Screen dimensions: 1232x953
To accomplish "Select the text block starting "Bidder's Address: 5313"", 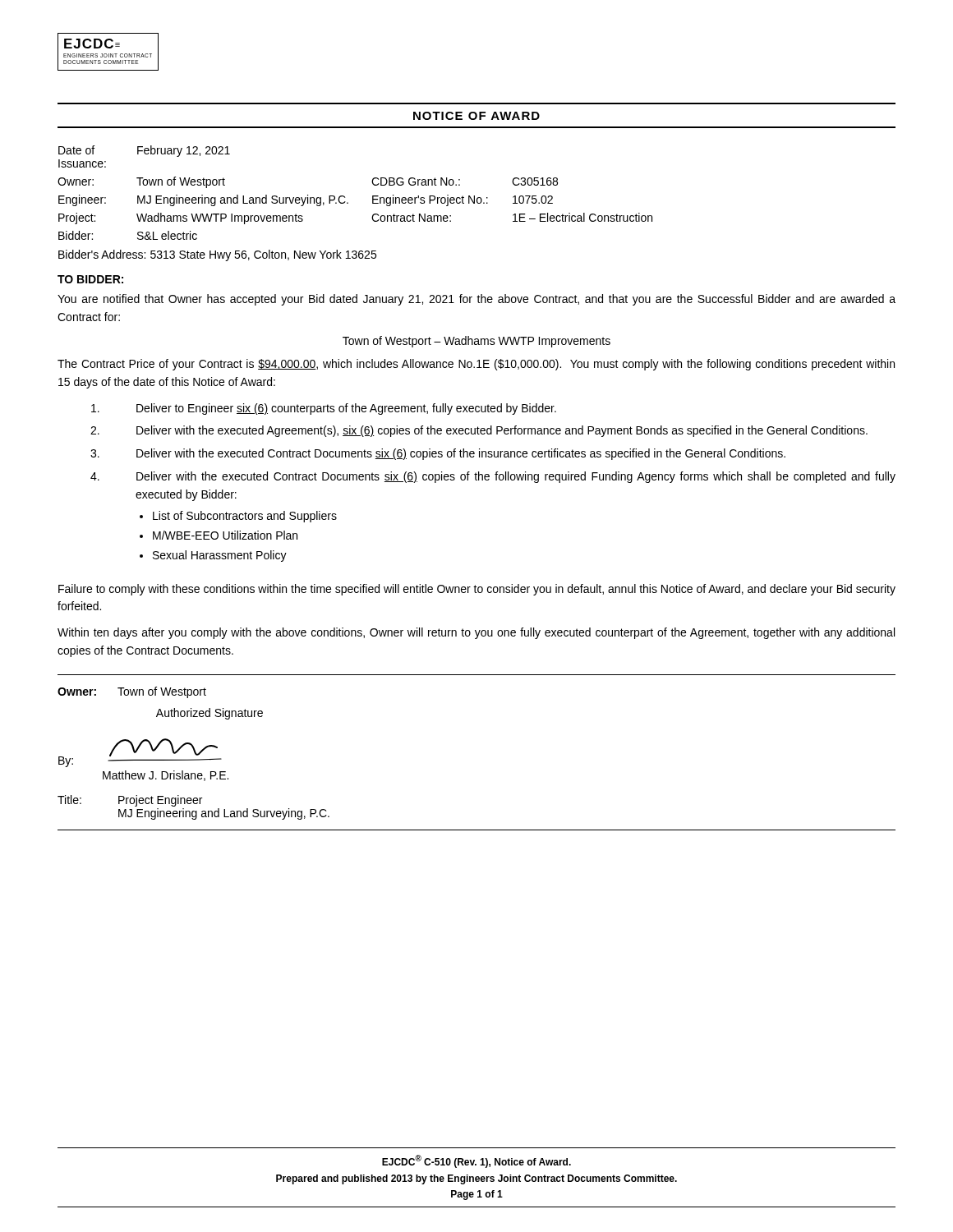I will click(x=217, y=255).
